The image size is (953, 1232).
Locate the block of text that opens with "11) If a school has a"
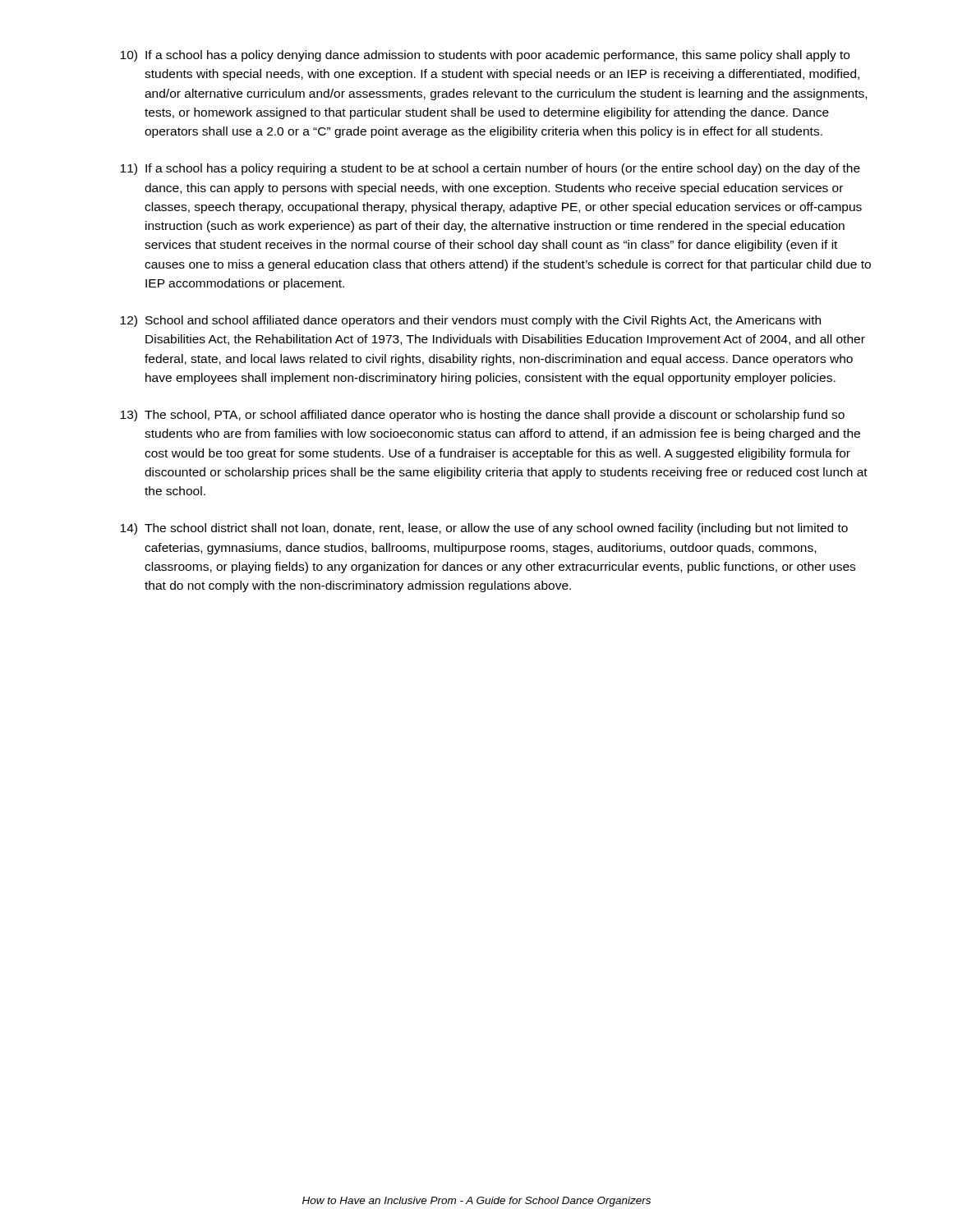click(x=489, y=226)
